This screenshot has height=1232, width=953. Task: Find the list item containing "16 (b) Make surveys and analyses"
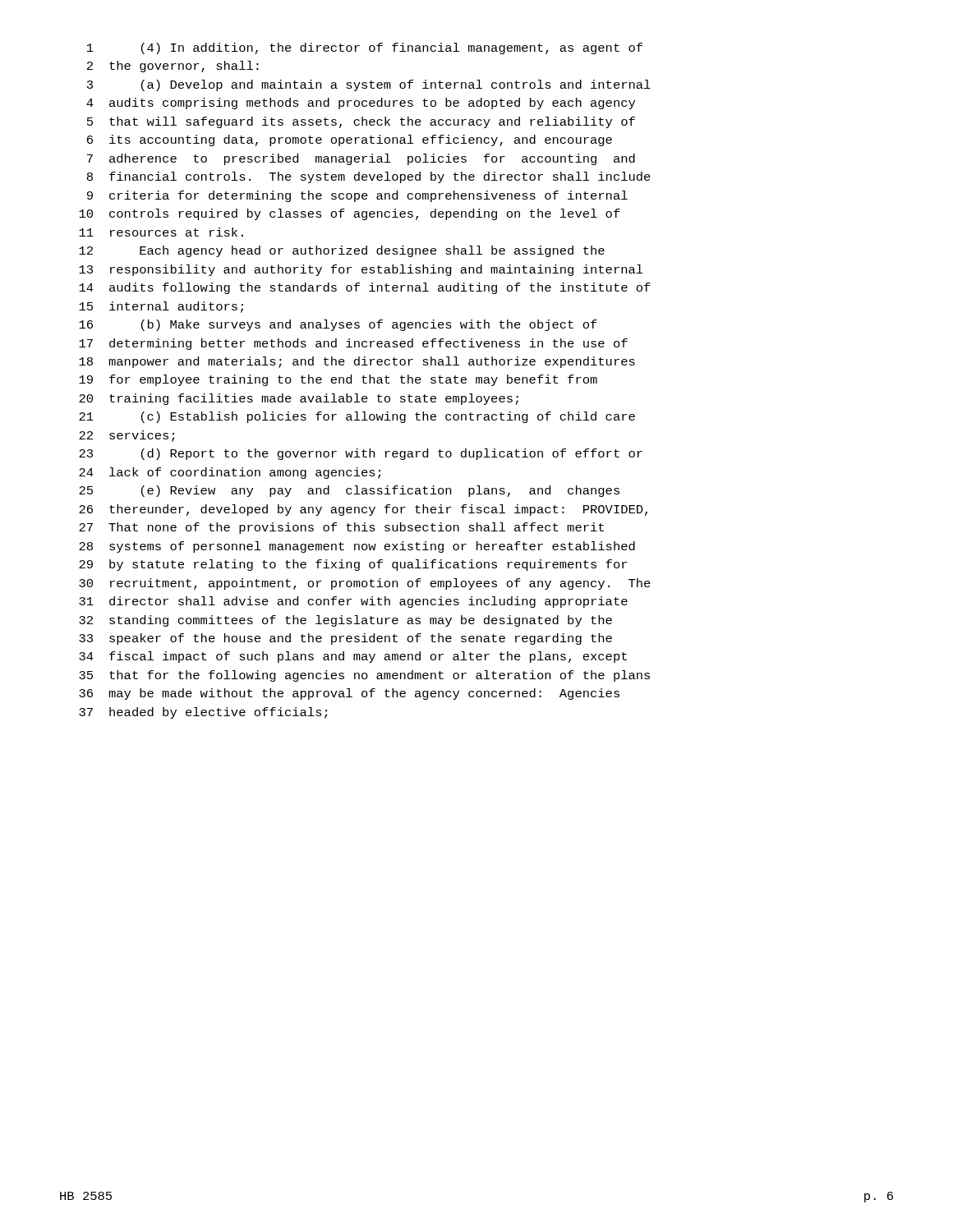pos(476,325)
